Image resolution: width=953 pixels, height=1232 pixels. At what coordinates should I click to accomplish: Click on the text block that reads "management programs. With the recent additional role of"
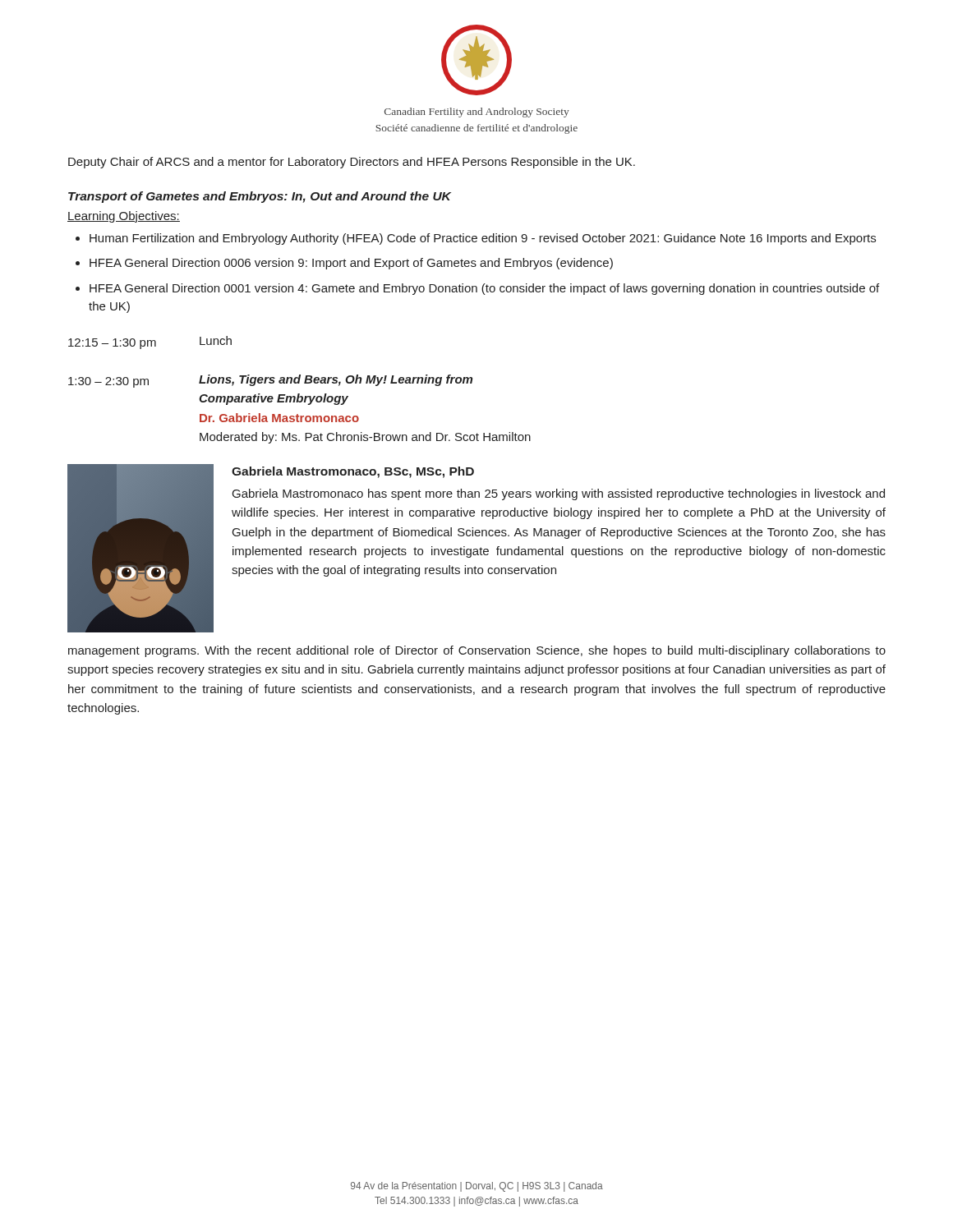click(476, 679)
